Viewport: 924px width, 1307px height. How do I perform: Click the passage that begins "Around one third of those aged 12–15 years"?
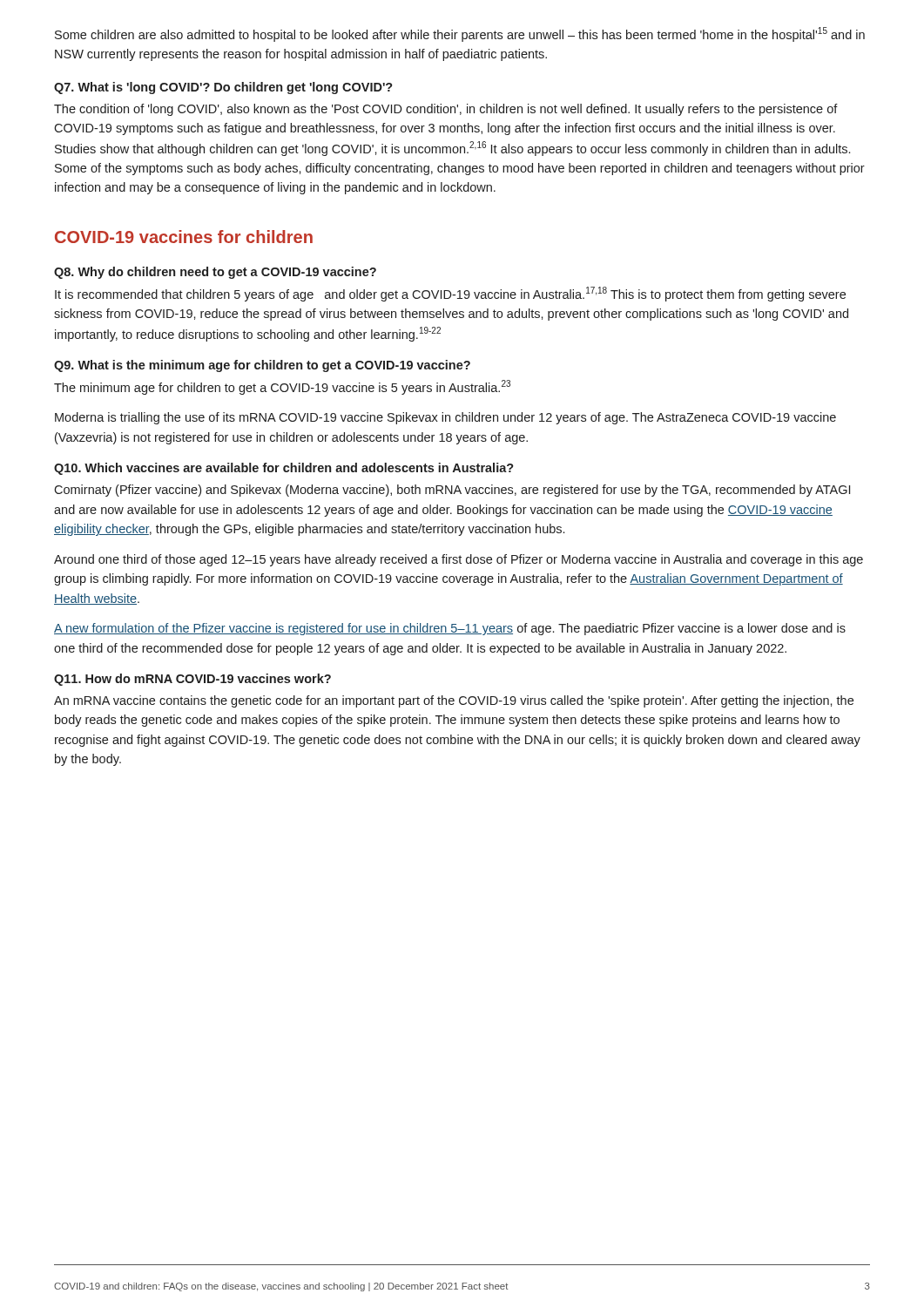[459, 579]
